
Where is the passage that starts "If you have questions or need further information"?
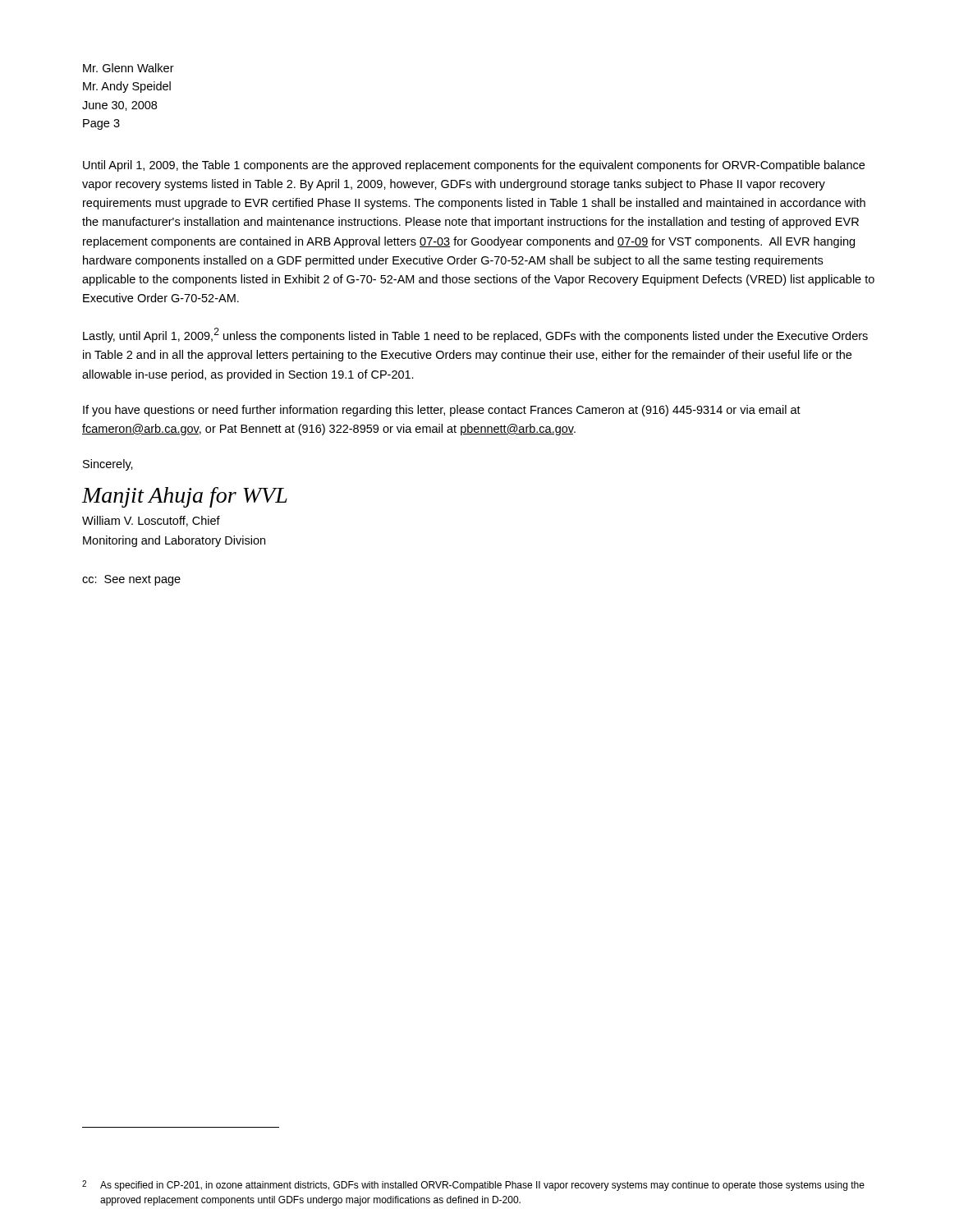[441, 419]
